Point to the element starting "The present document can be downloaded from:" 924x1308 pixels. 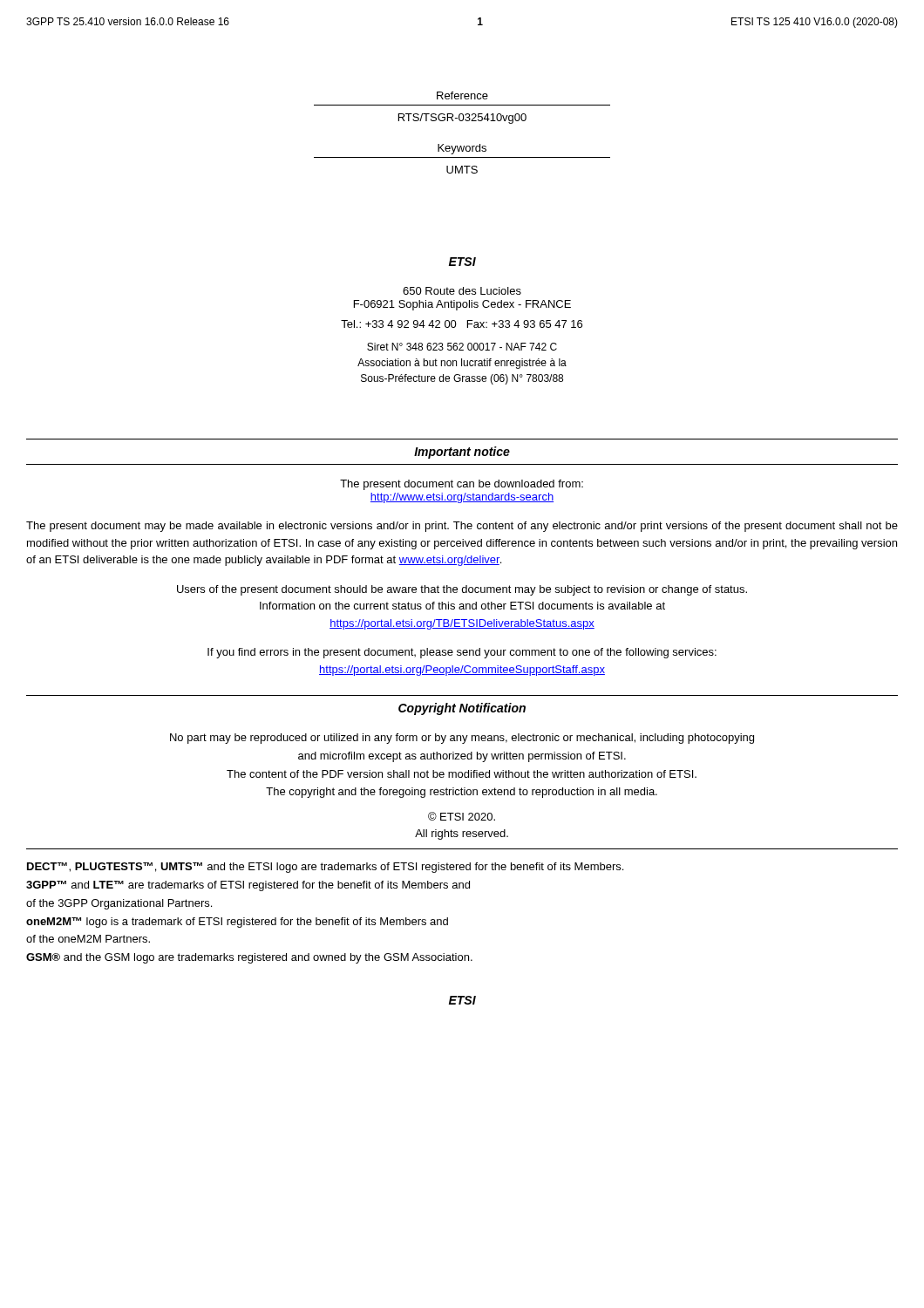[x=462, y=490]
